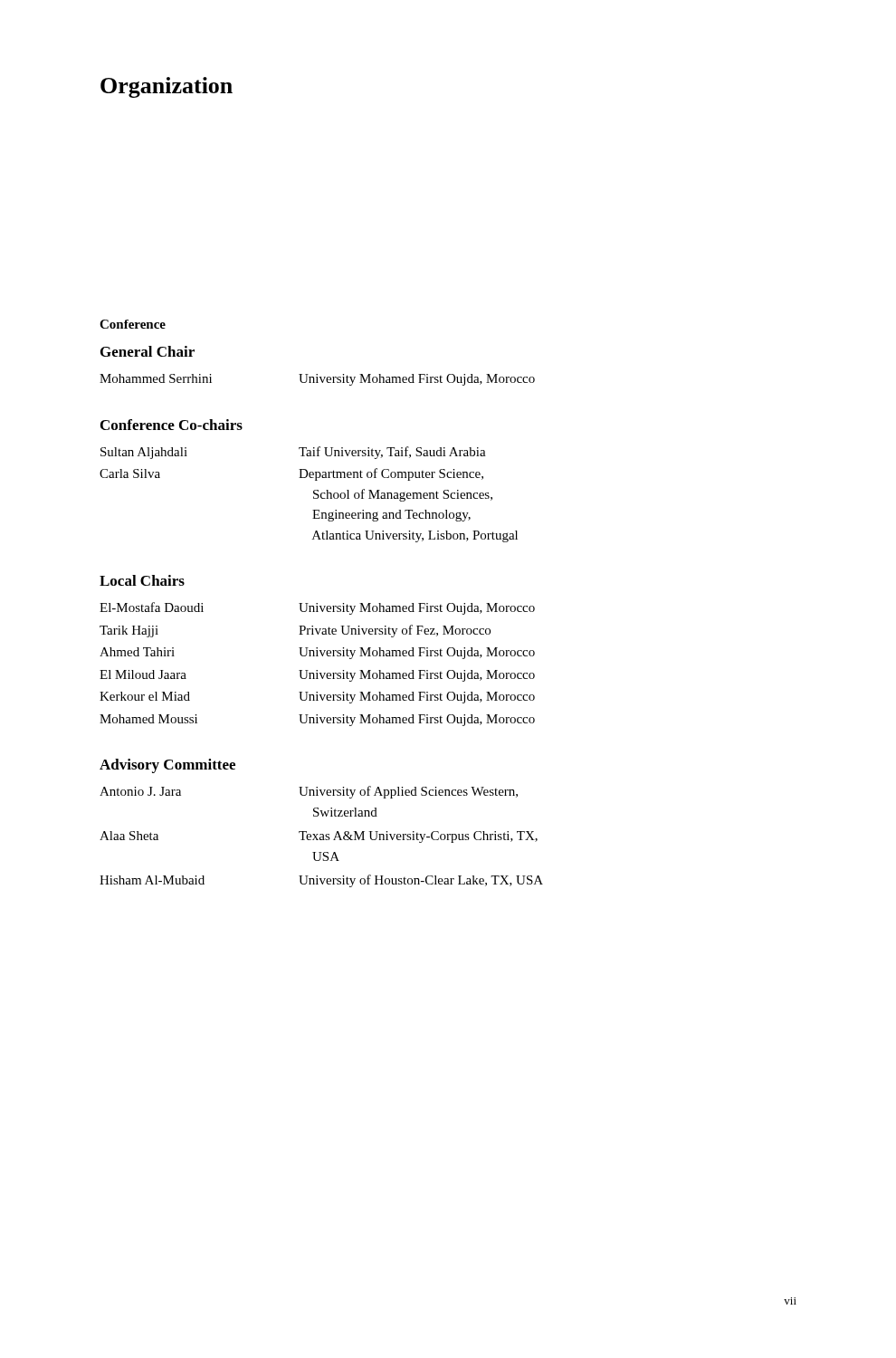This screenshot has width=896, height=1358.
Task: Locate the list item that says "Ahmed Tahiri University"
Action: (x=448, y=652)
